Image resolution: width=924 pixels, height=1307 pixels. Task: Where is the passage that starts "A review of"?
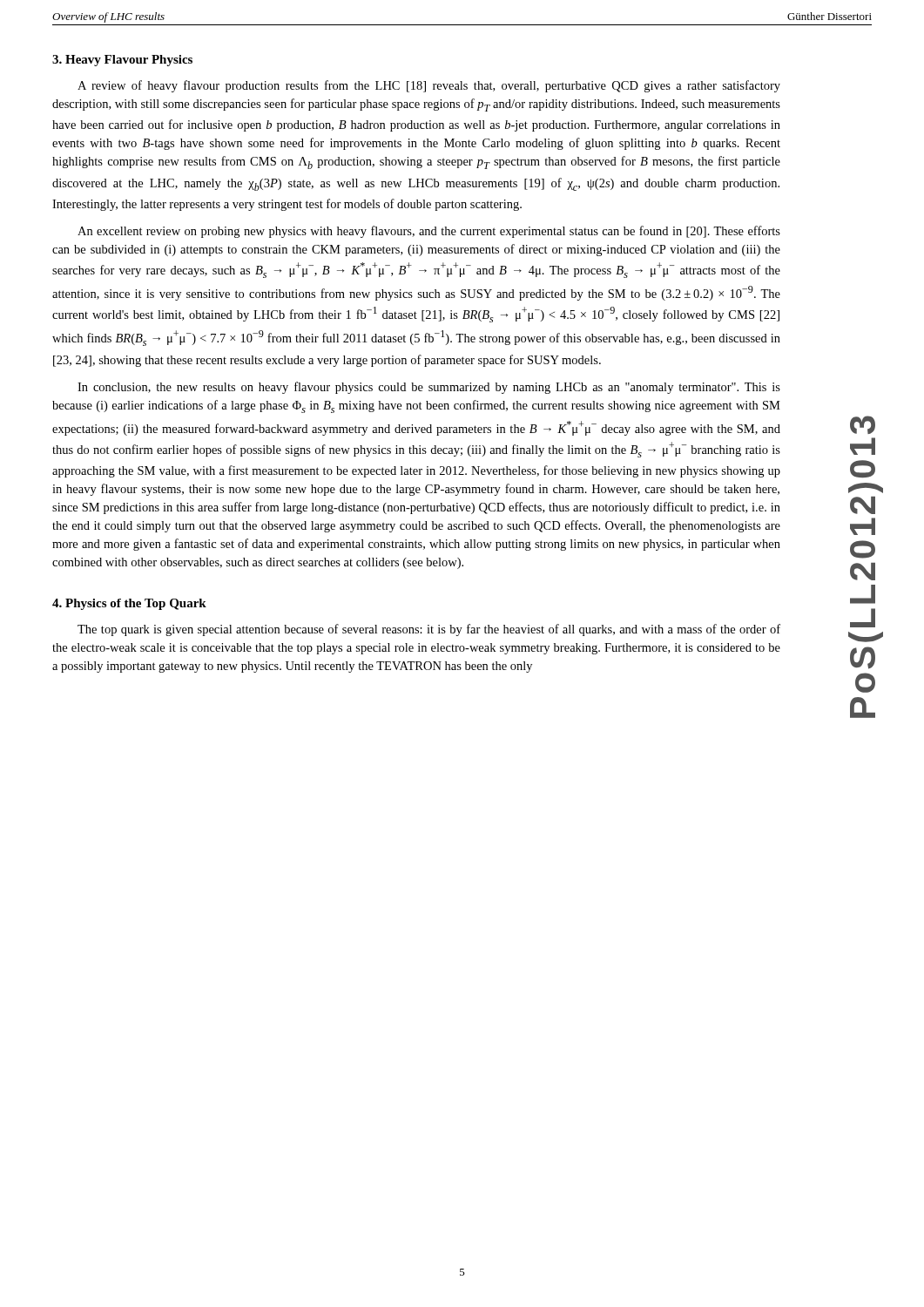416,144
